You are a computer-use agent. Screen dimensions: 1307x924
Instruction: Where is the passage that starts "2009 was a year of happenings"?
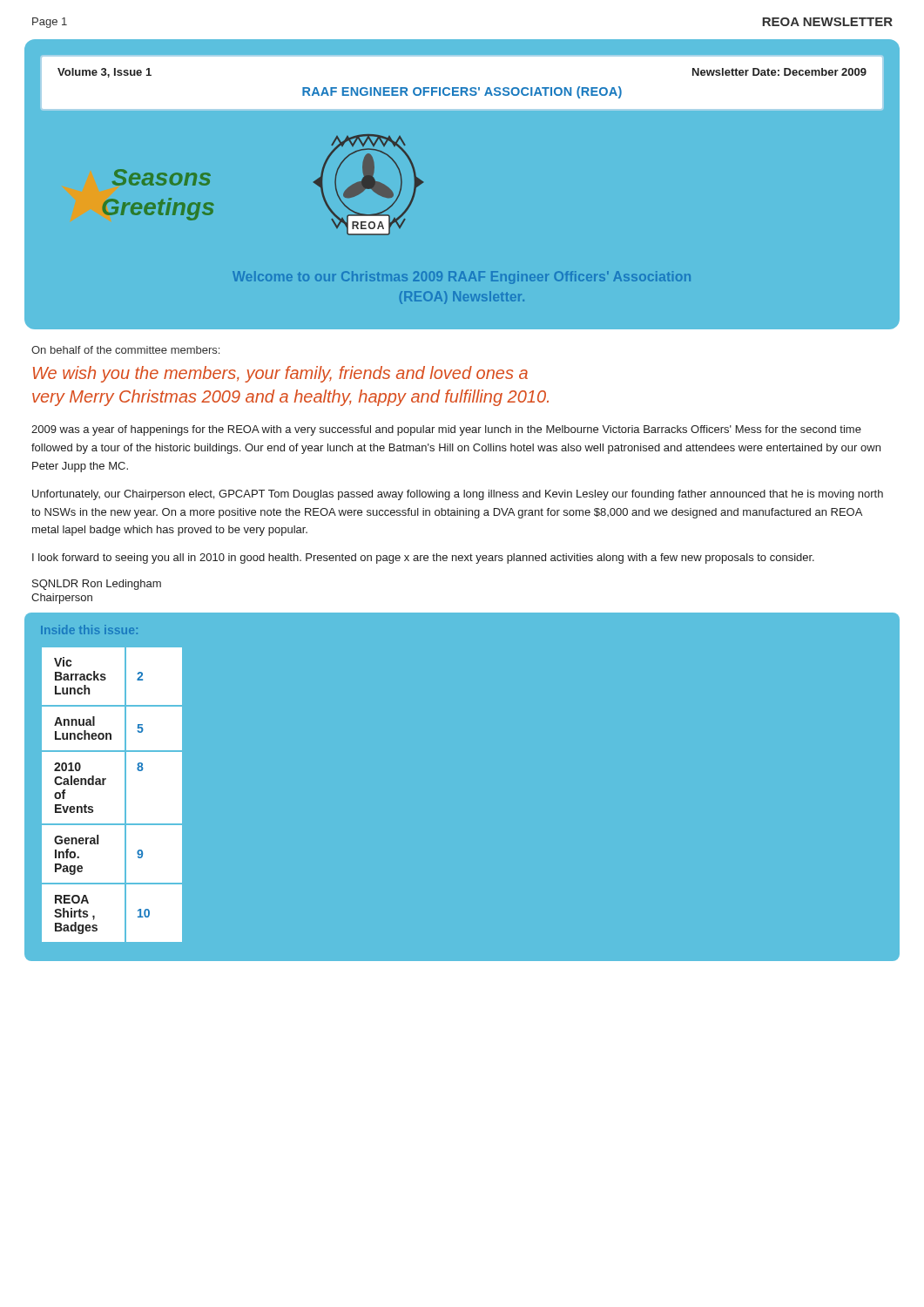(x=456, y=448)
